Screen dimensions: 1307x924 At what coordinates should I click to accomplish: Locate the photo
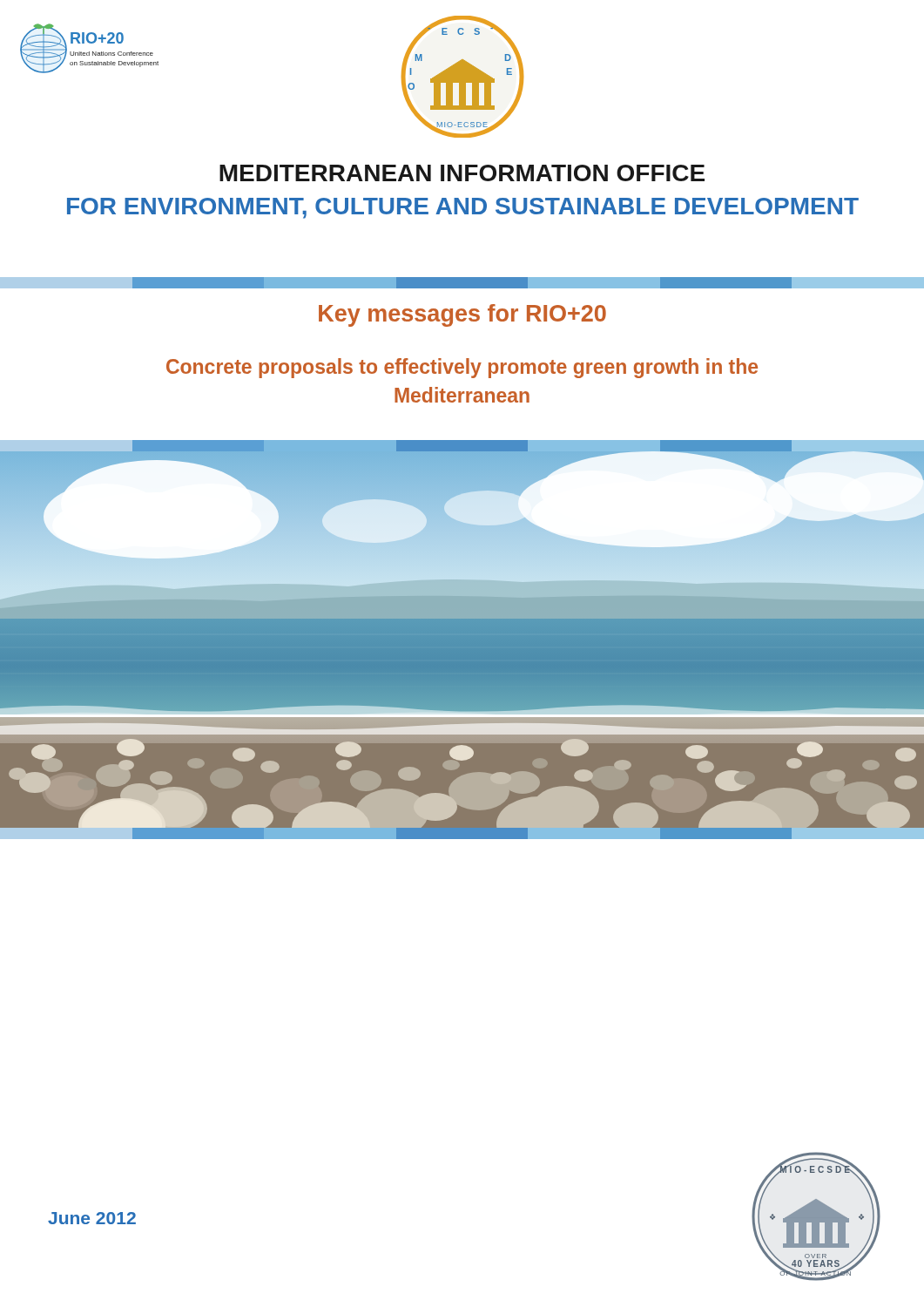pyautogui.click(x=462, y=640)
